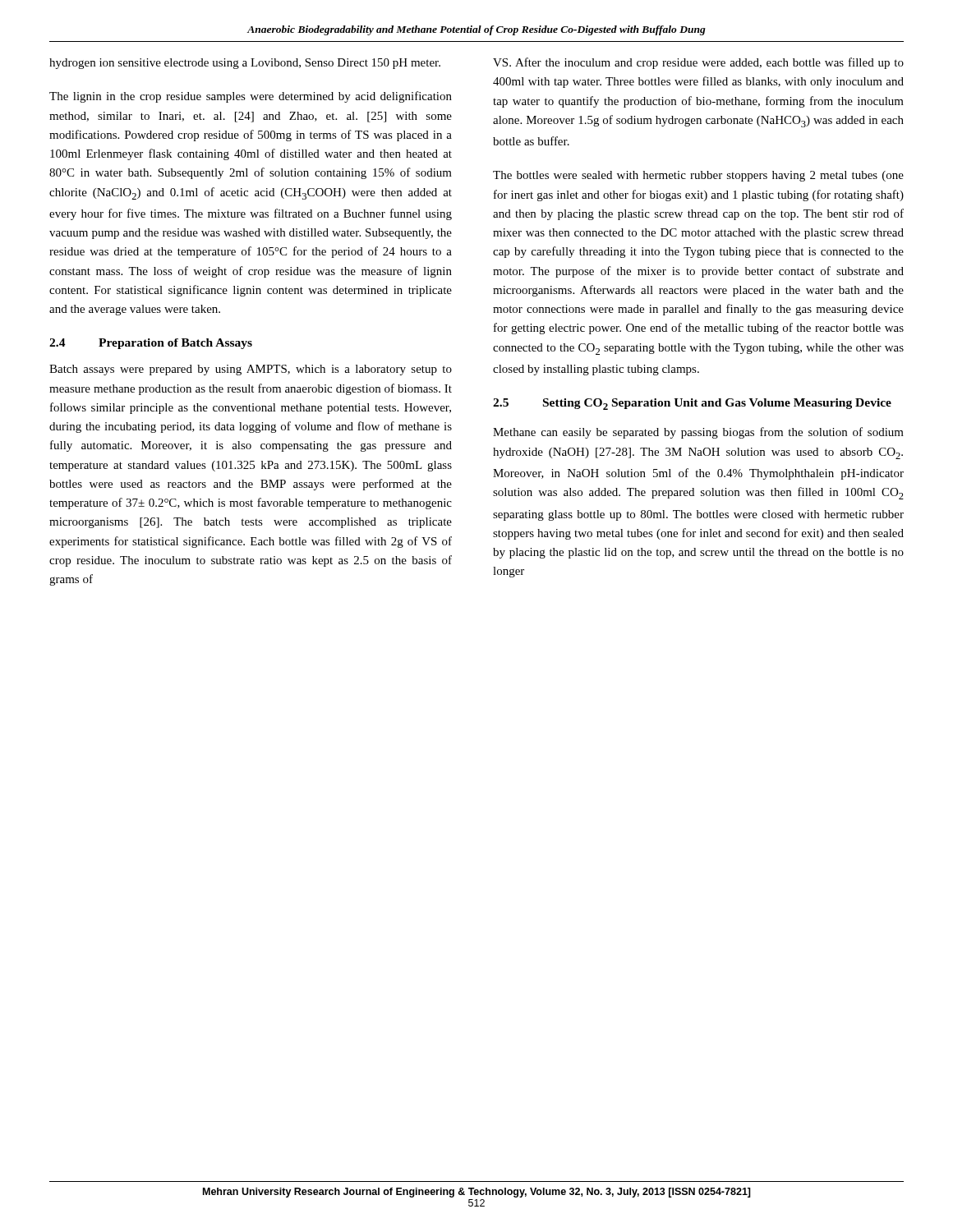Click on the element starting "hydrogen ion sensitive electrode using"
Screen dimensions: 1232x953
coord(245,62)
